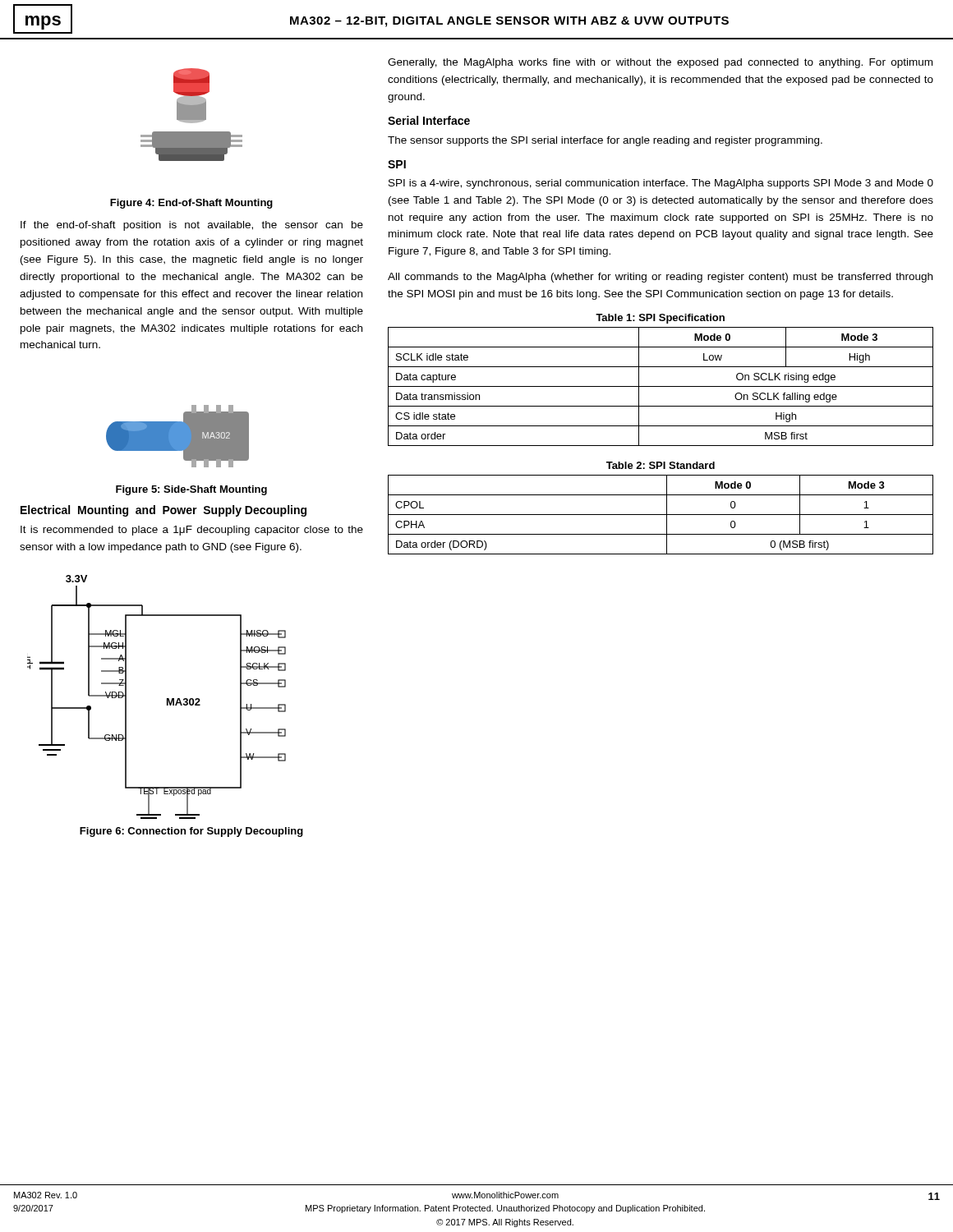The image size is (953, 1232).
Task: Locate the text "Figure 5: Side-Shaft Mounting"
Action: (x=191, y=489)
